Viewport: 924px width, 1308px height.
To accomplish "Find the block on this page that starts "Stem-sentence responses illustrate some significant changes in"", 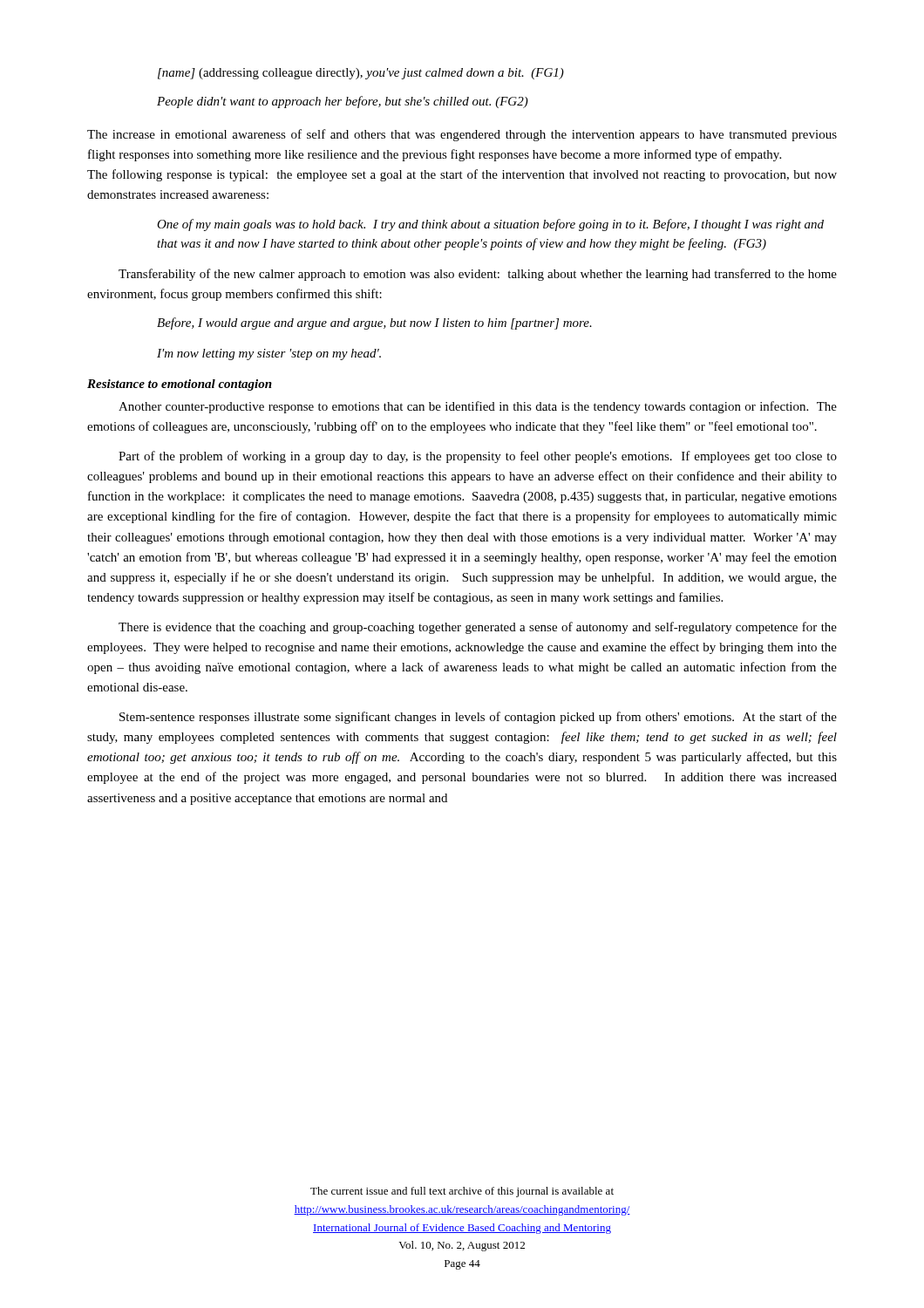I will pyautogui.click(x=462, y=757).
